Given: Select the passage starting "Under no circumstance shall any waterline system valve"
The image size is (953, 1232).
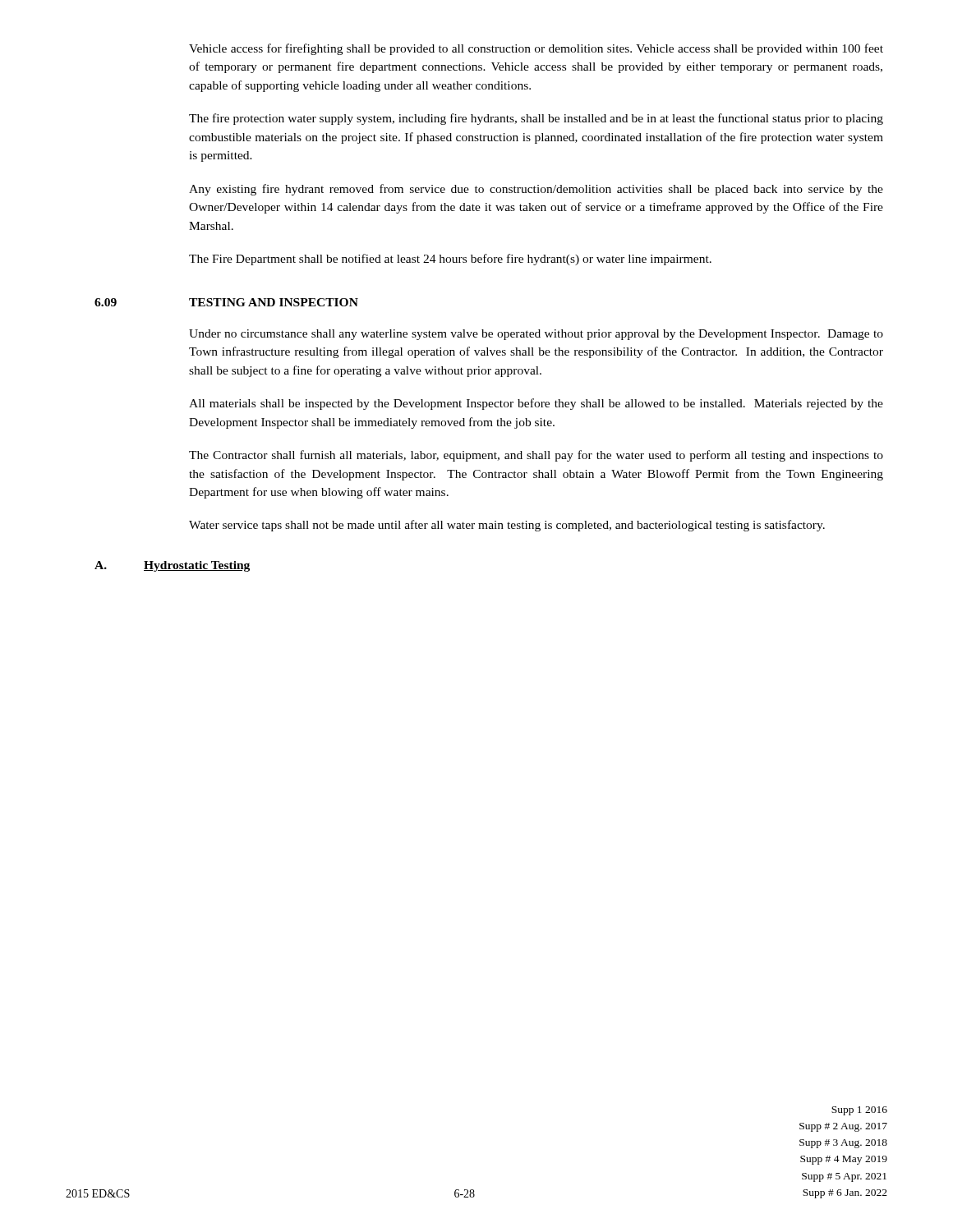Looking at the screenshot, I should 536,351.
